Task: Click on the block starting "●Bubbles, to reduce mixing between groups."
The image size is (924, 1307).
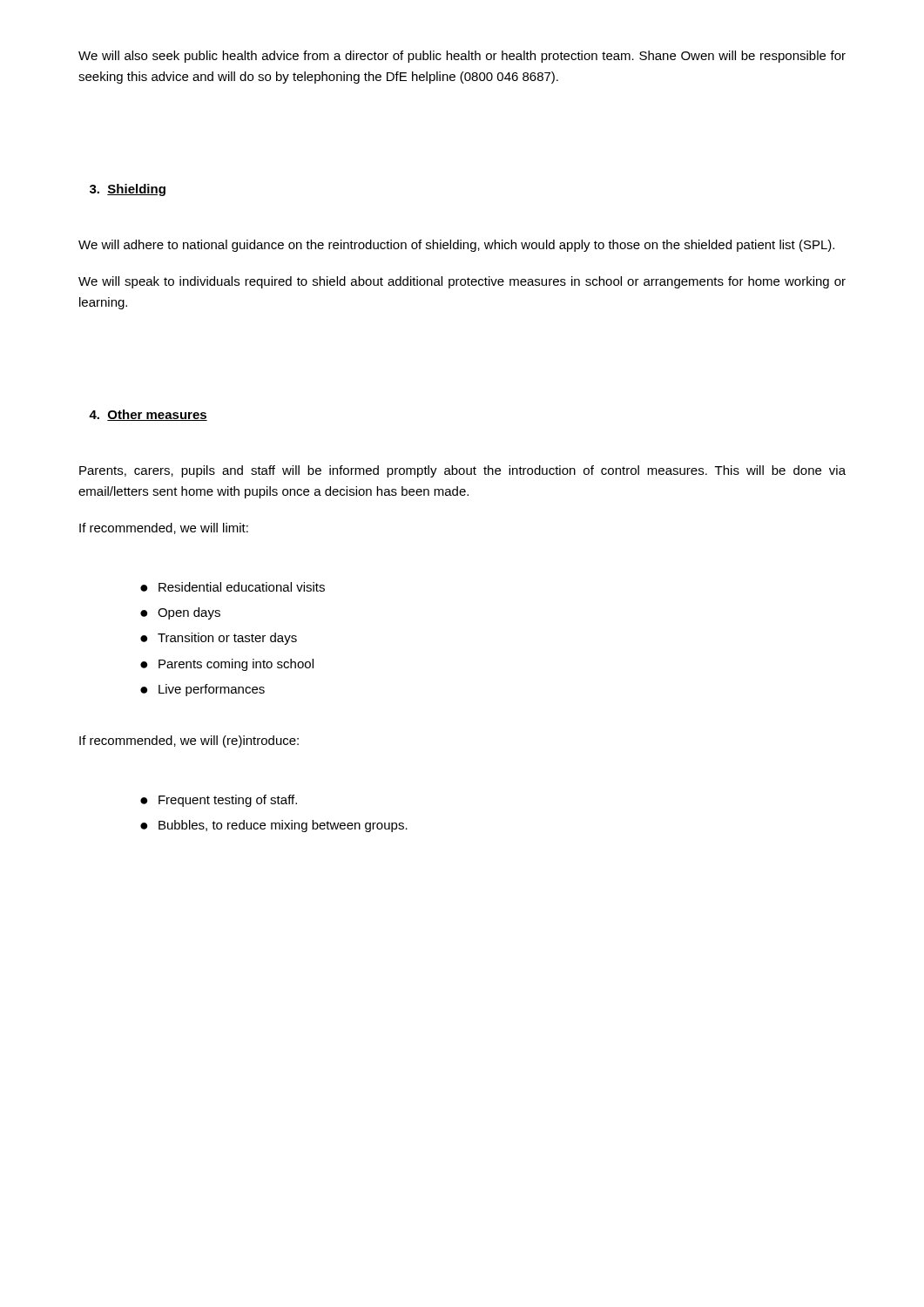Action: click(x=274, y=826)
